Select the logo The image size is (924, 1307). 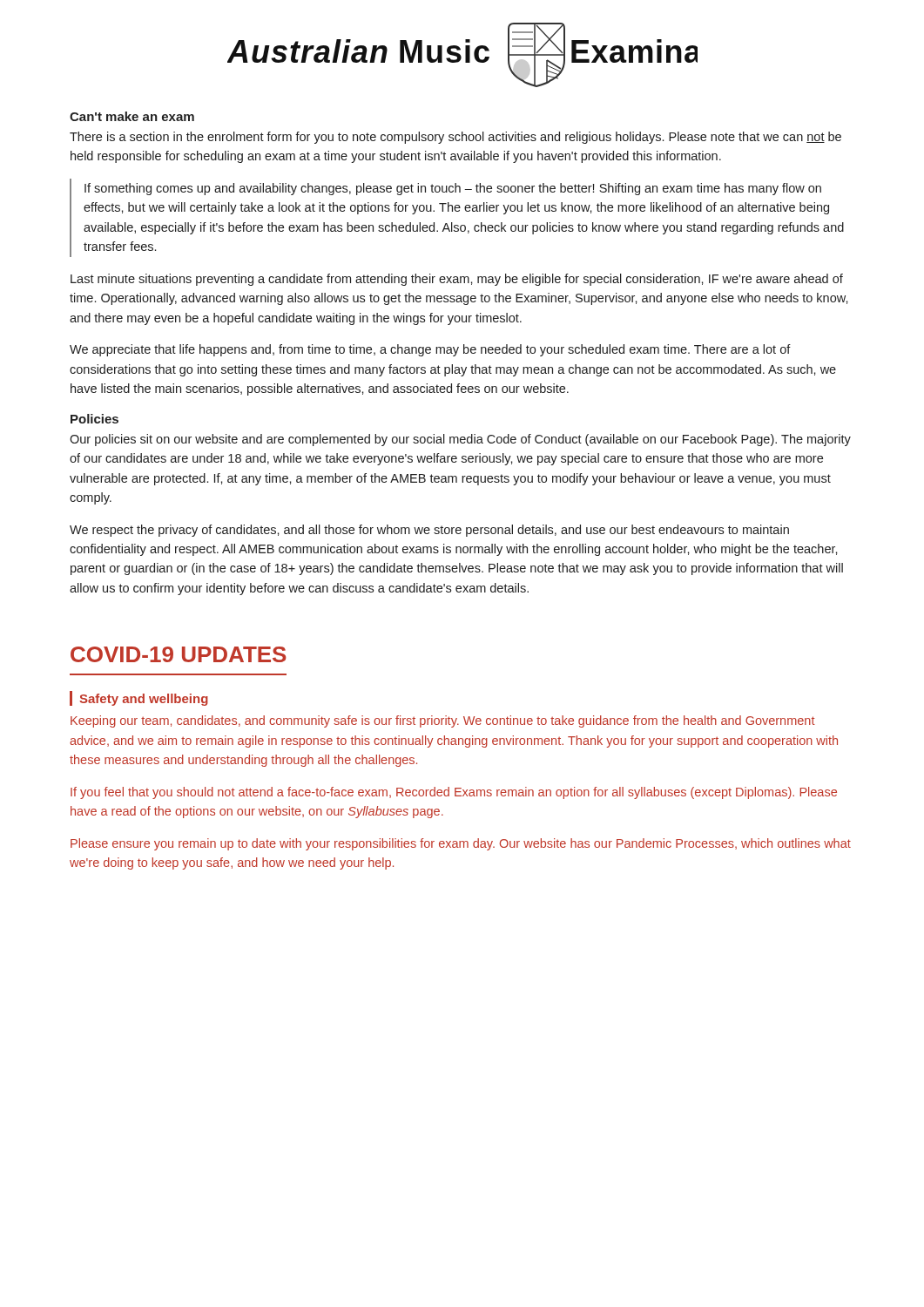click(x=462, y=54)
